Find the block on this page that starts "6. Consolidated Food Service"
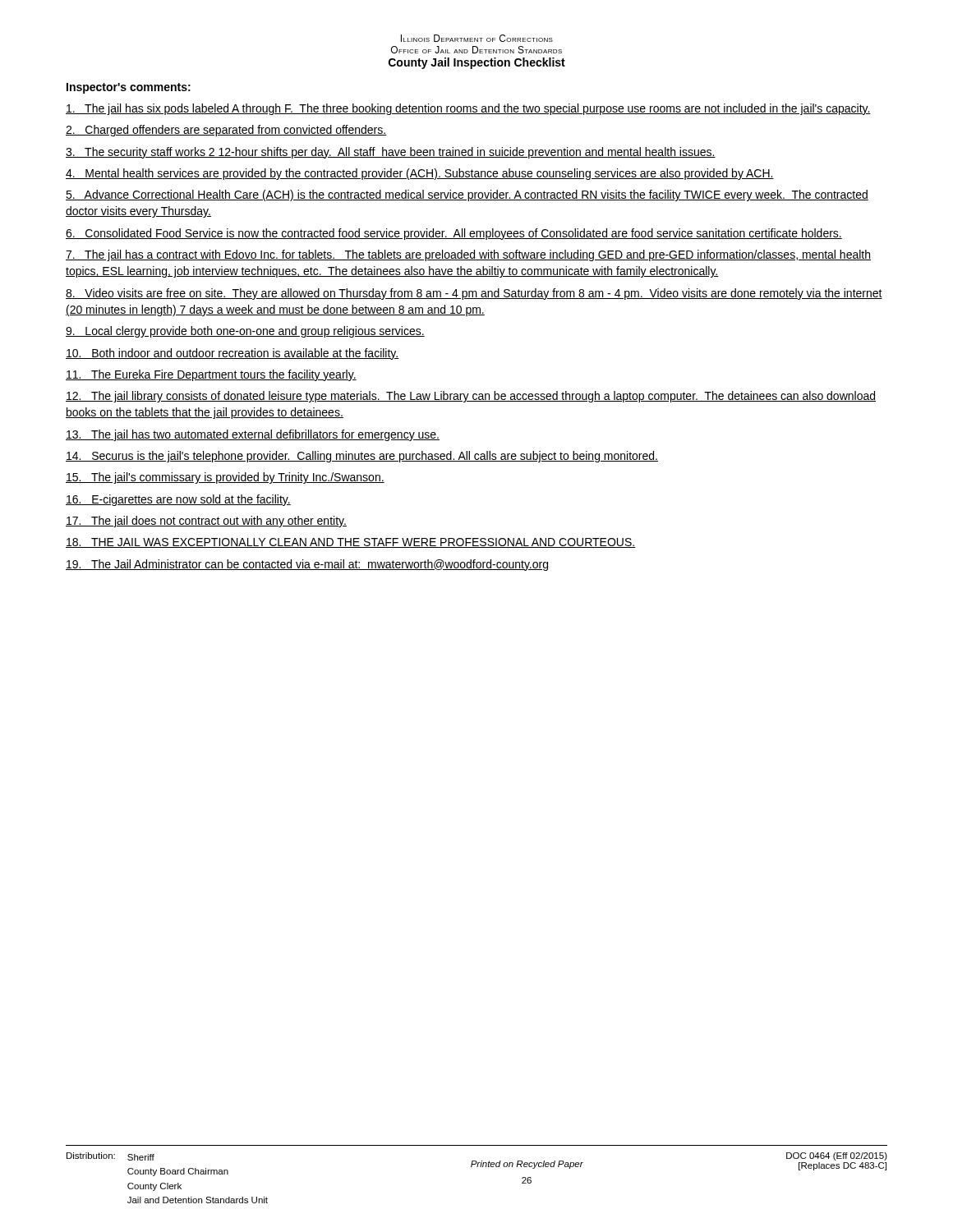 click(x=454, y=233)
